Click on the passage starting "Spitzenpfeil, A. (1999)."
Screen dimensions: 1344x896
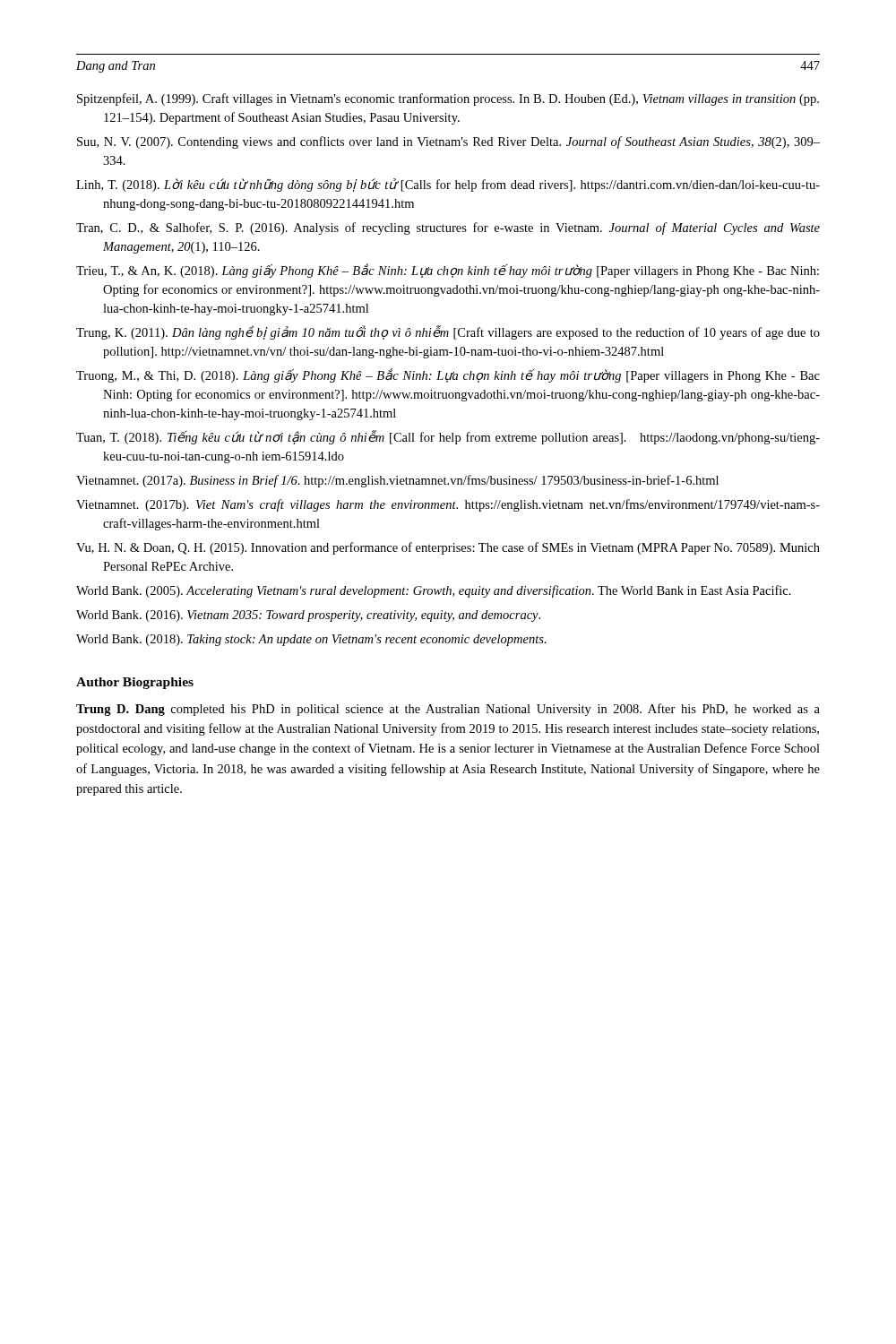click(x=448, y=108)
